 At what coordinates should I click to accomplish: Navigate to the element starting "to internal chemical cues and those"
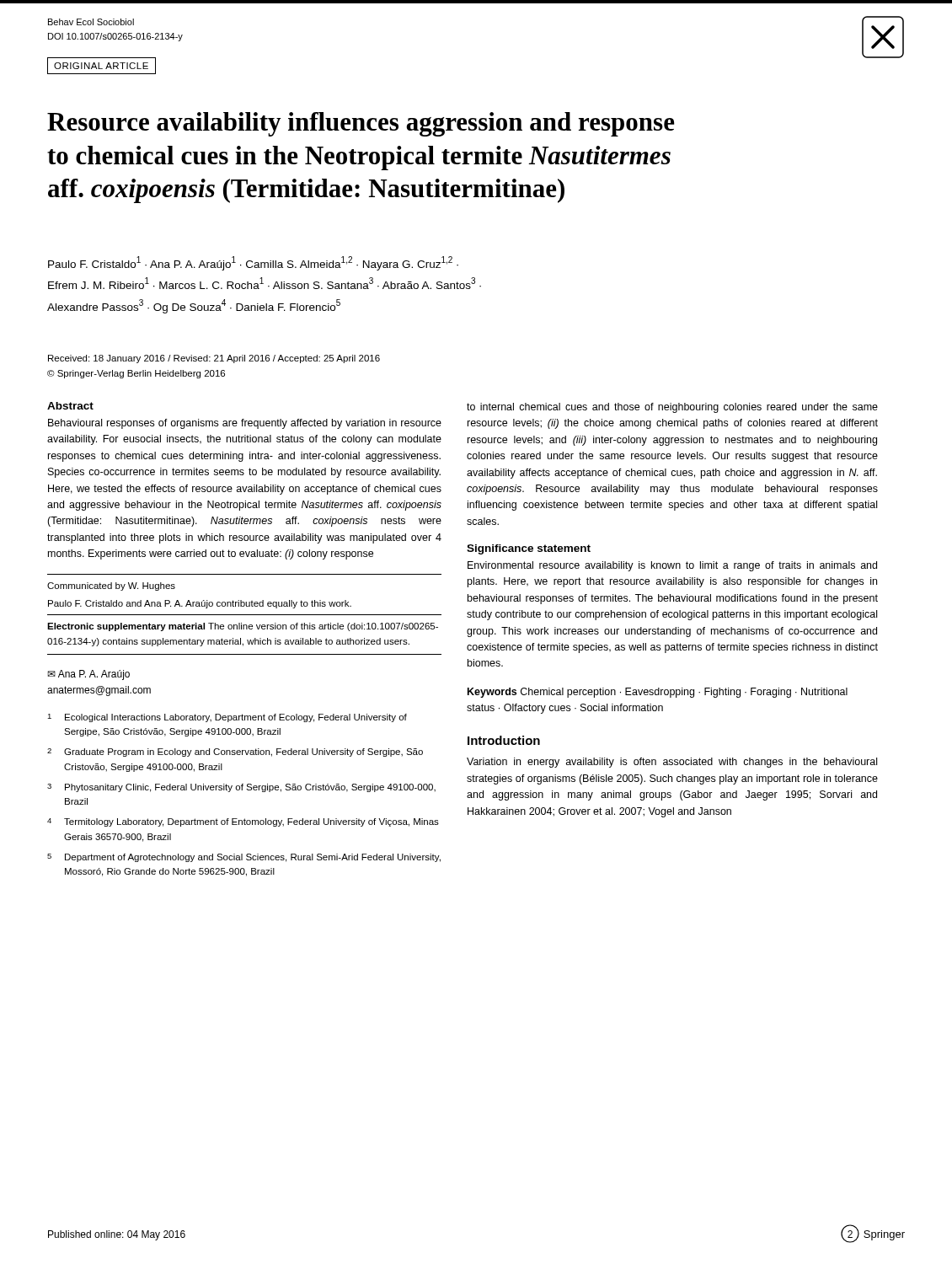[x=672, y=464]
